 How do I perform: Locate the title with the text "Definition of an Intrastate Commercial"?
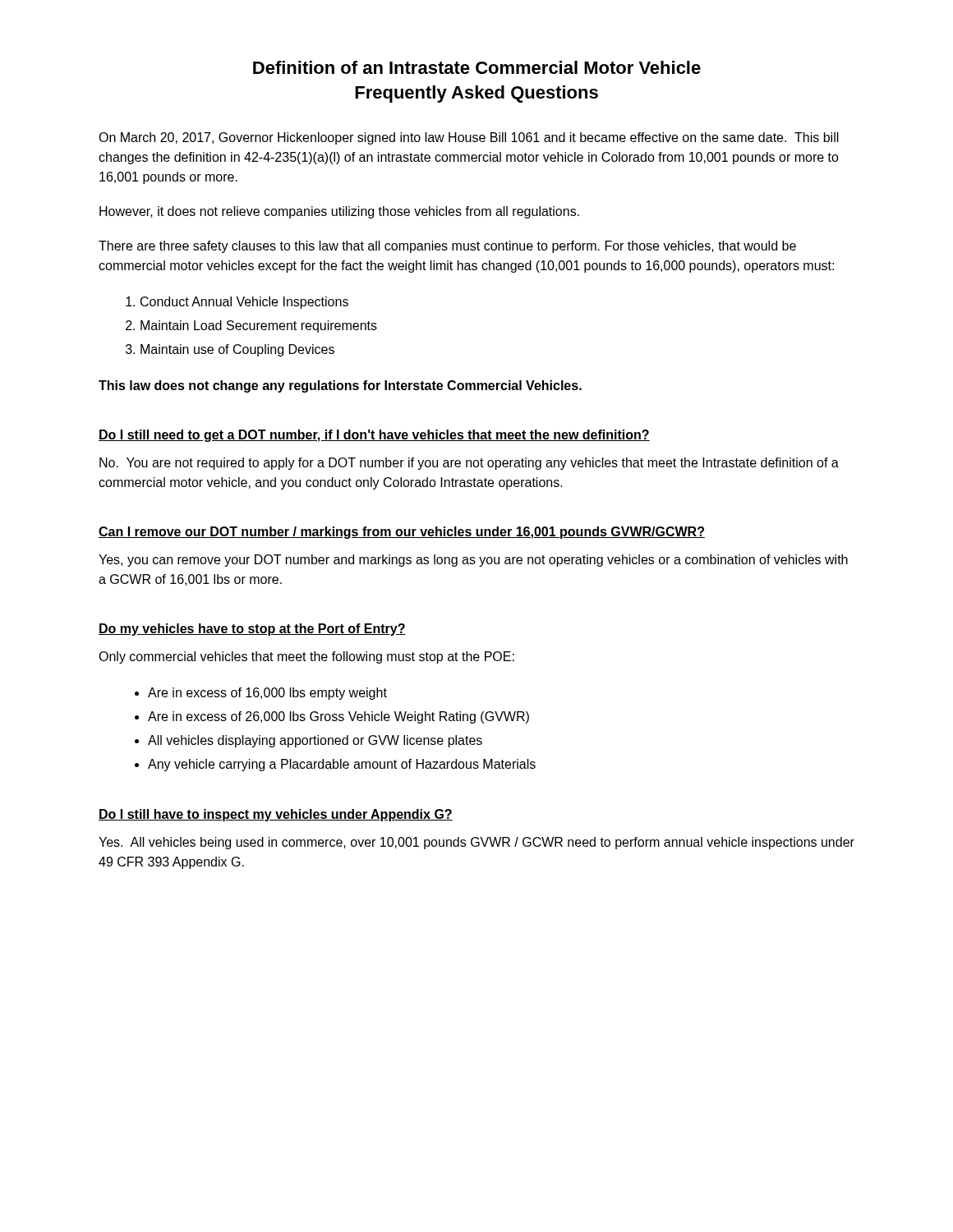click(x=476, y=81)
